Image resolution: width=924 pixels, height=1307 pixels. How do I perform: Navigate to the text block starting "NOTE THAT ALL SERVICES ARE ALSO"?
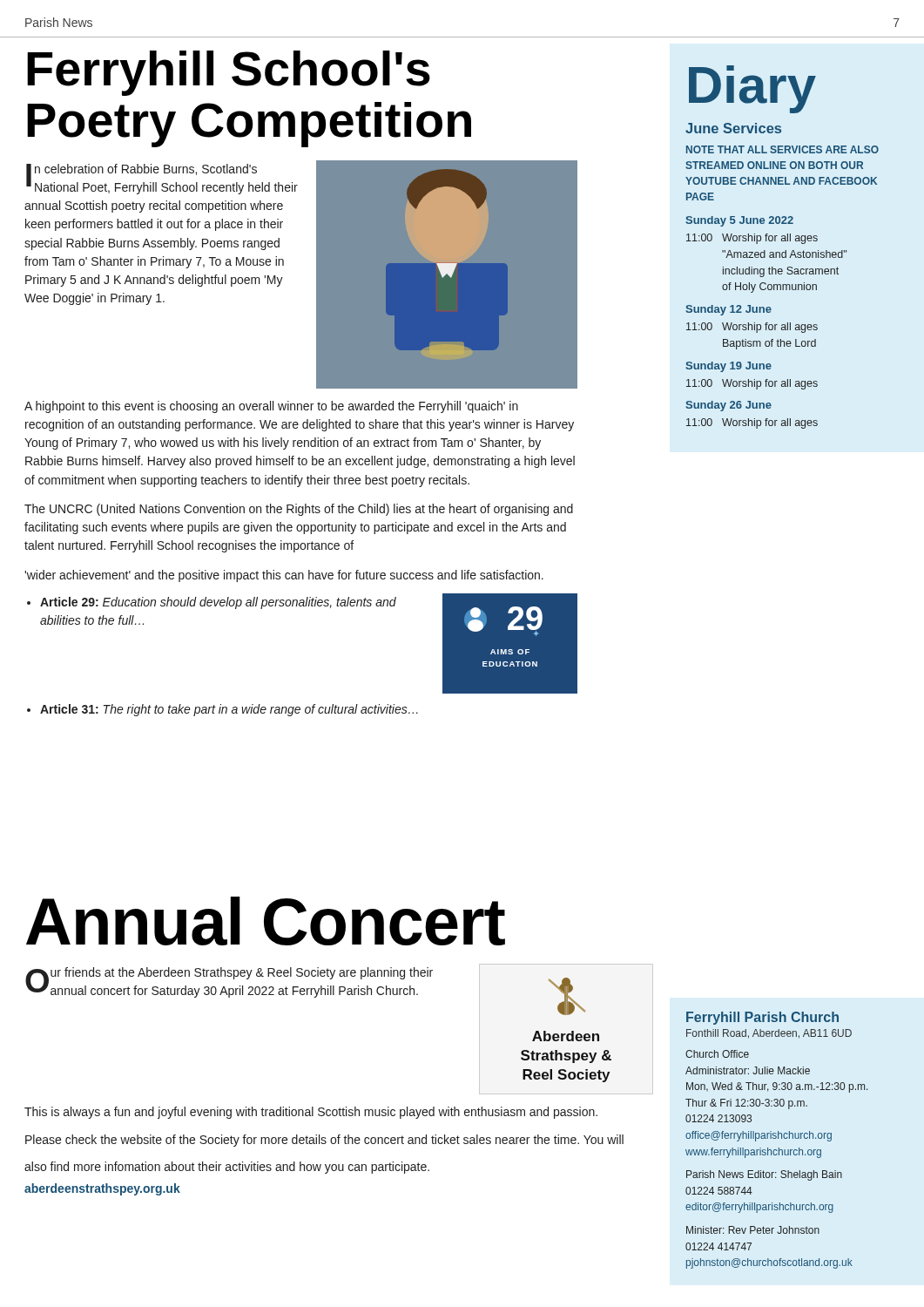click(x=782, y=173)
